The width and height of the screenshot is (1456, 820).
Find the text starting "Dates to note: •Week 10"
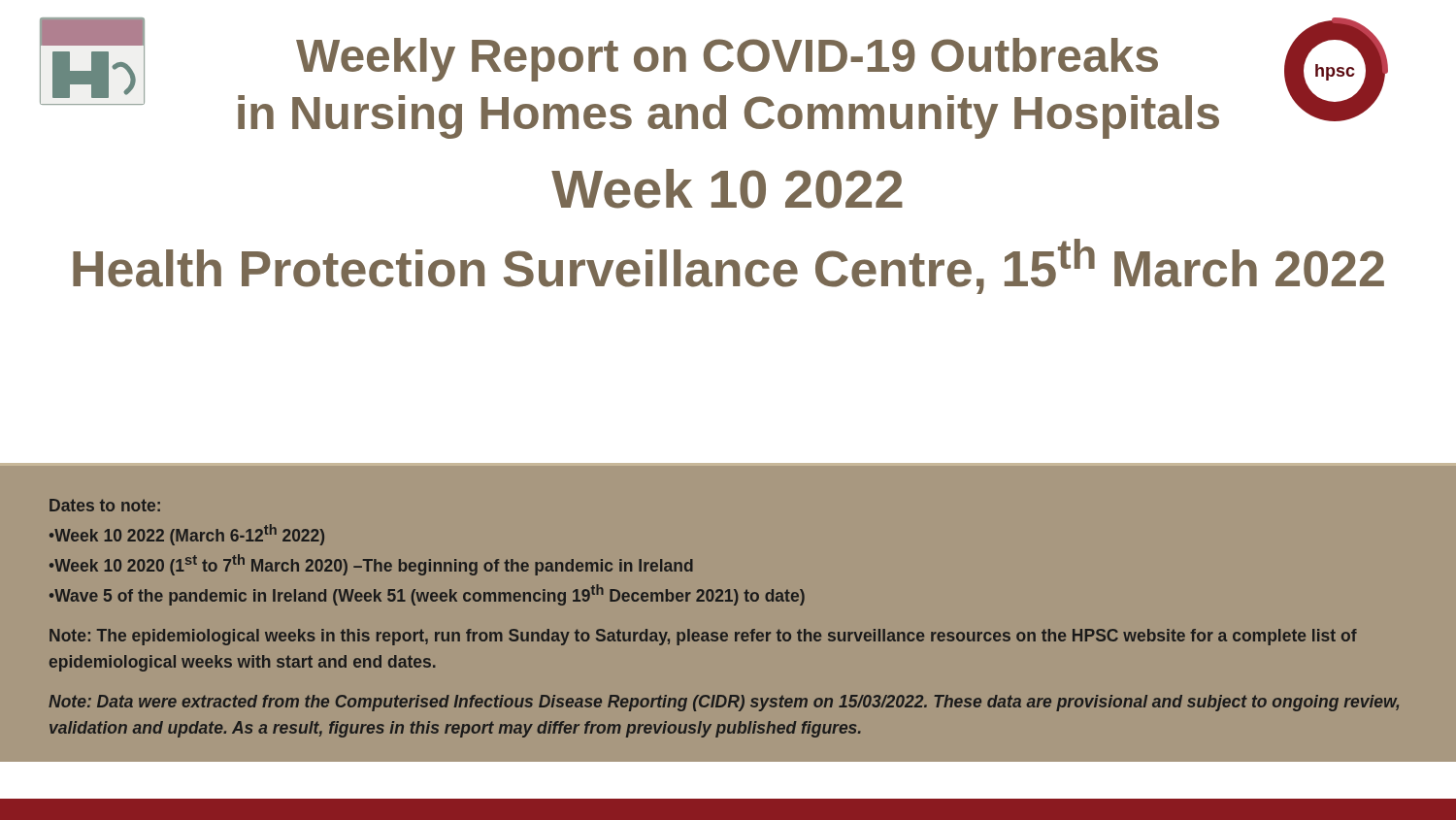click(105, 505)
